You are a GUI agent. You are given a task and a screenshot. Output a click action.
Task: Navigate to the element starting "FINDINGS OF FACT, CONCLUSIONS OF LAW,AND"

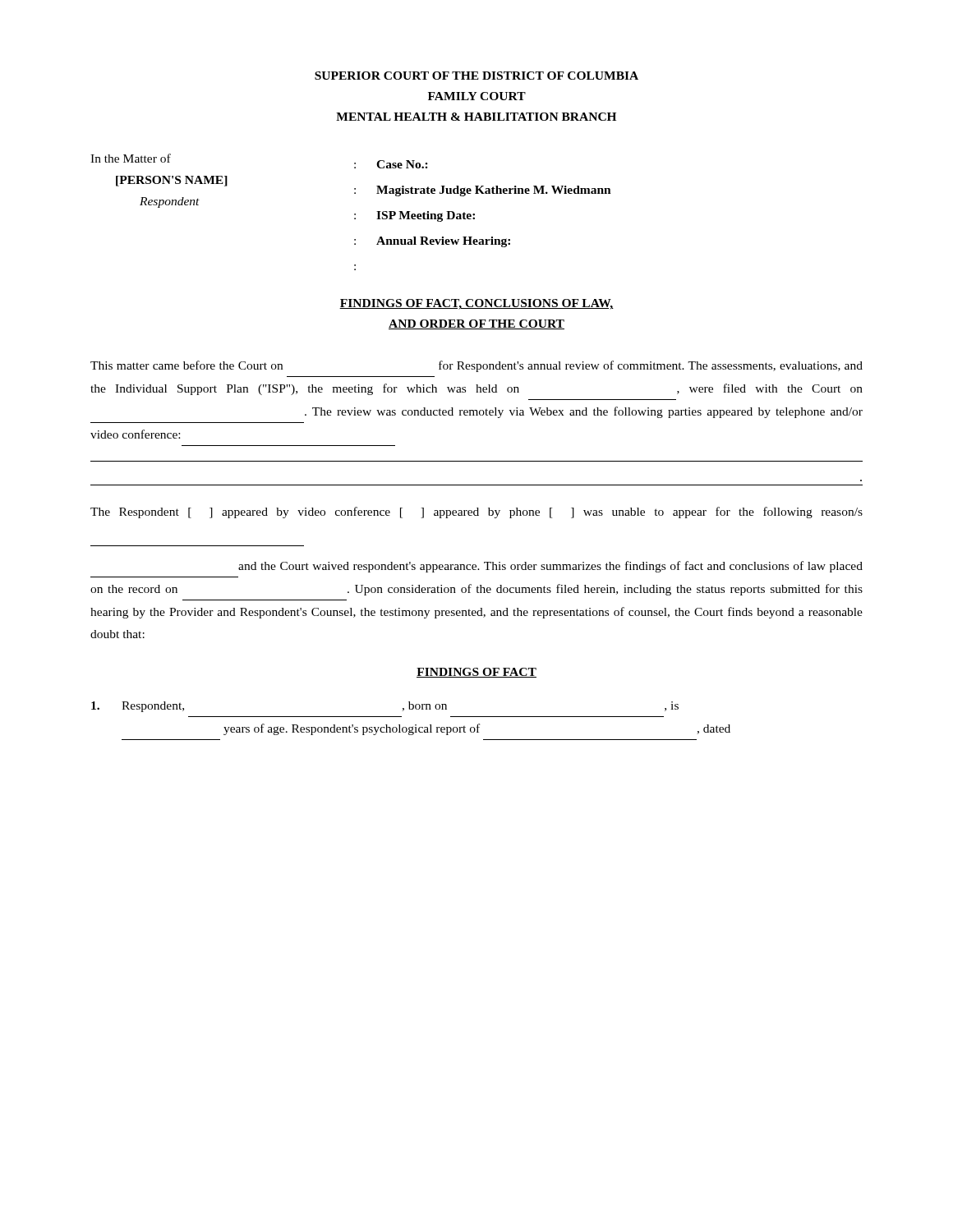pyautogui.click(x=476, y=313)
